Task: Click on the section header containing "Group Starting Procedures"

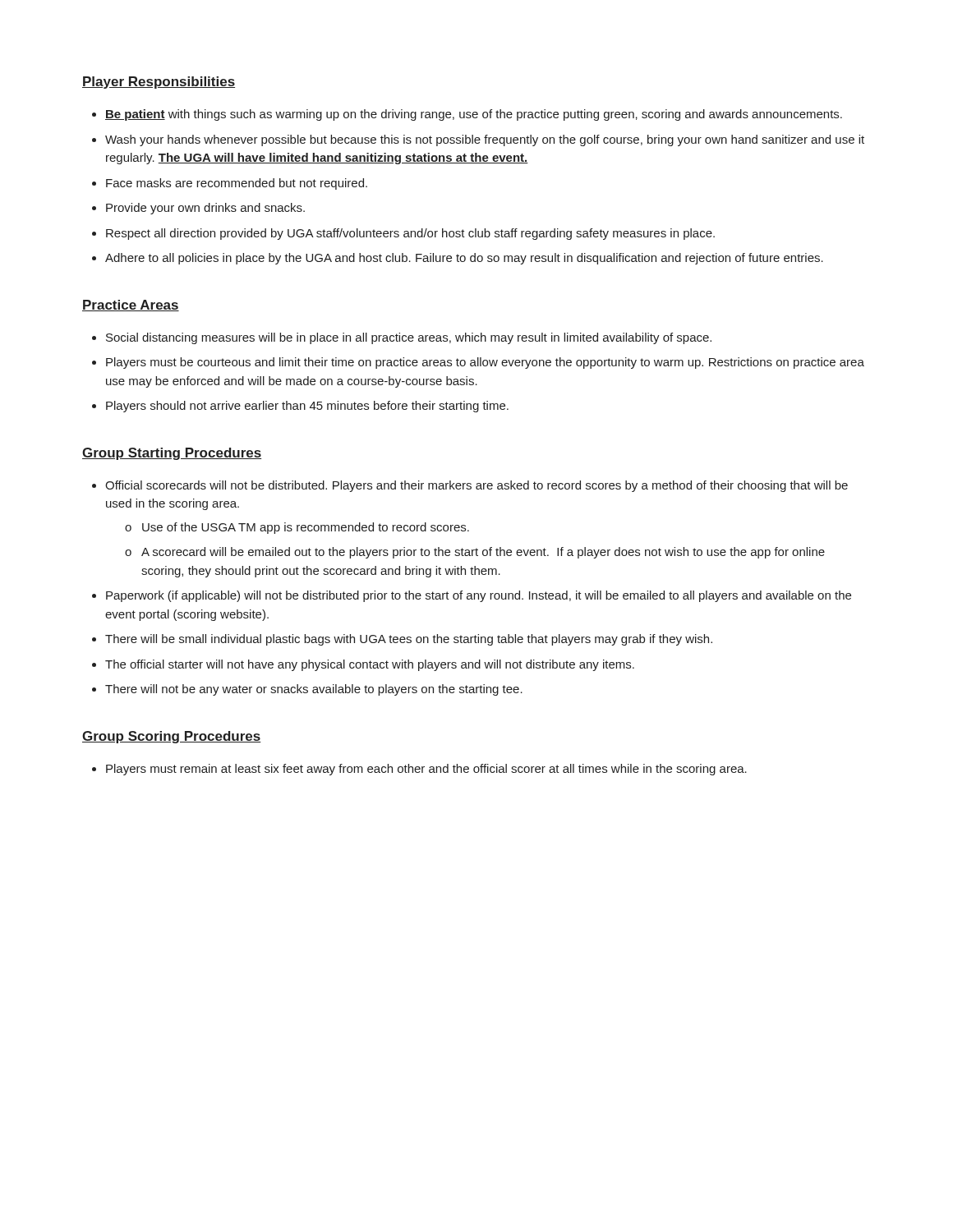Action: click(172, 453)
